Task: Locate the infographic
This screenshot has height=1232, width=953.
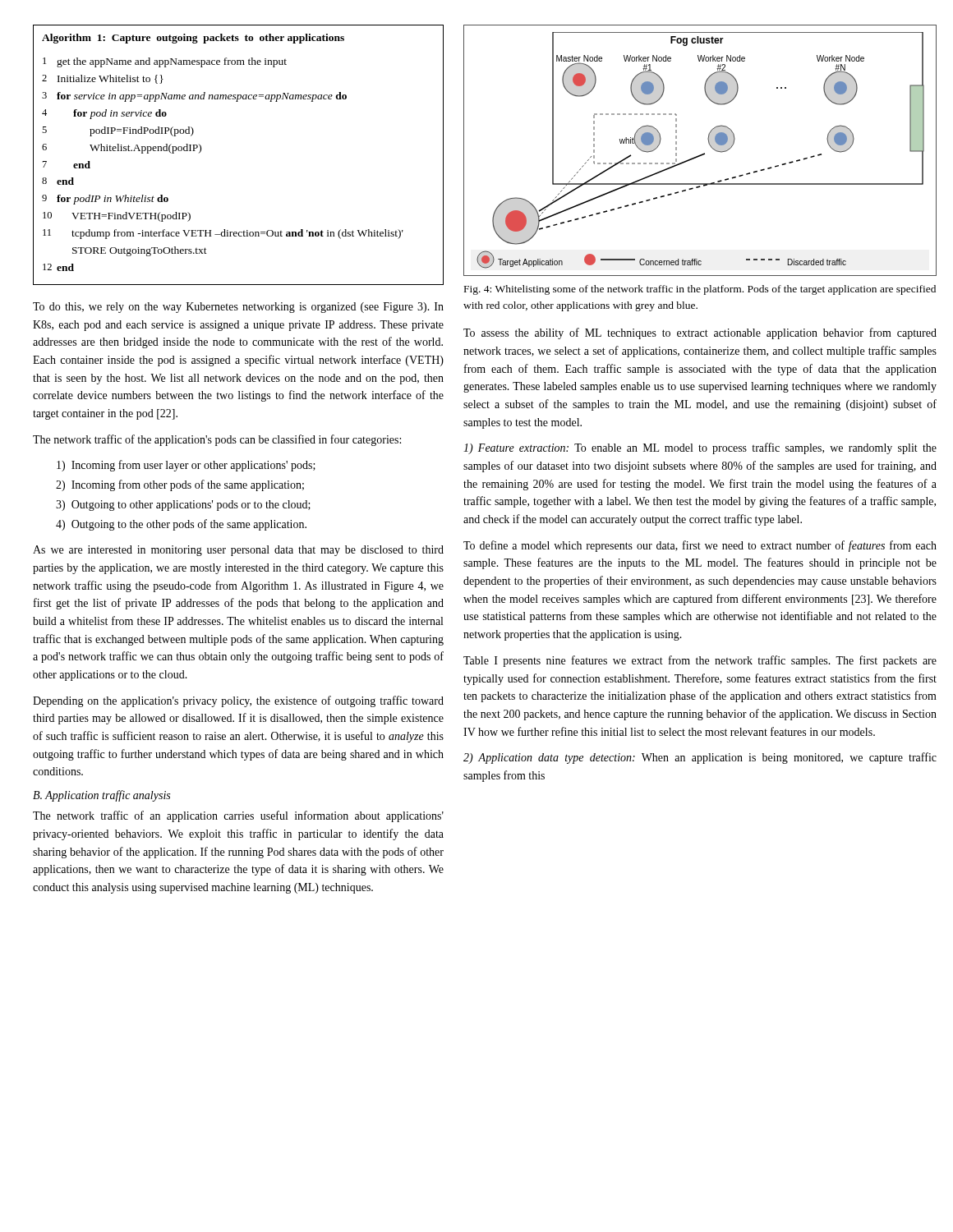Action: point(700,150)
